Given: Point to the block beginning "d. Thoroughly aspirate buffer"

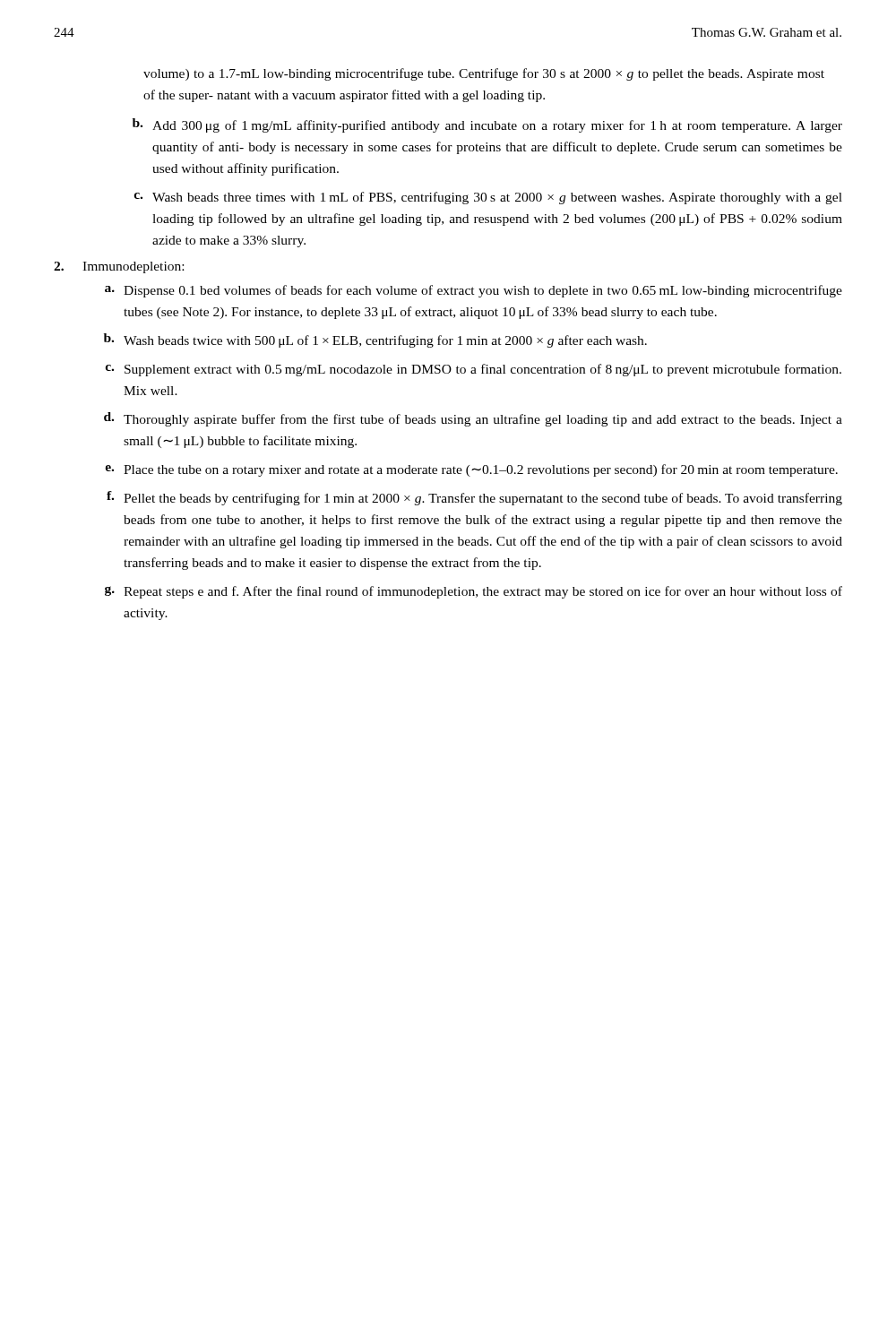Looking at the screenshot, I should (x=462, y=430).
